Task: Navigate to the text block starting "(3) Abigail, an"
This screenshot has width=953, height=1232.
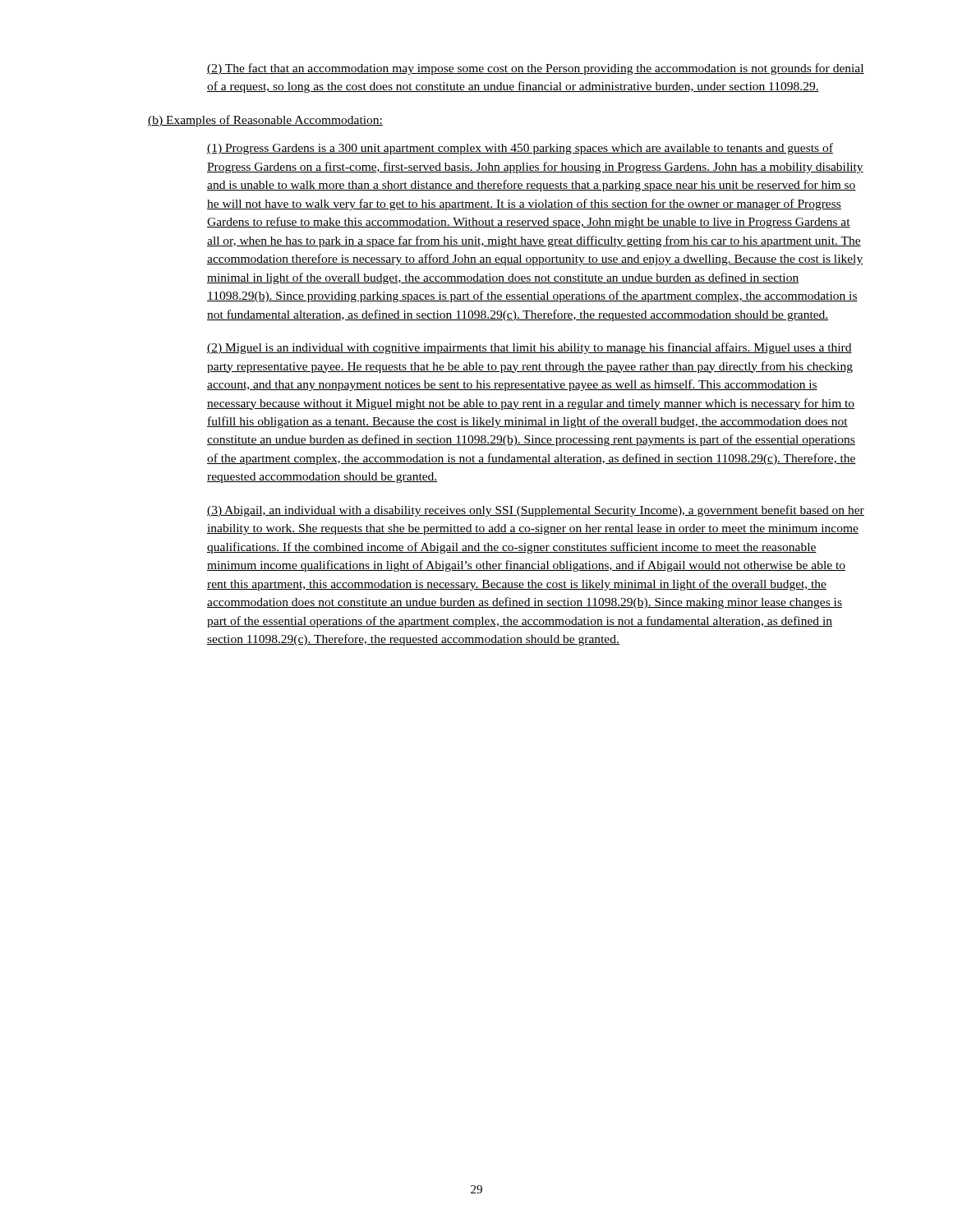Action: pos(536,574)
